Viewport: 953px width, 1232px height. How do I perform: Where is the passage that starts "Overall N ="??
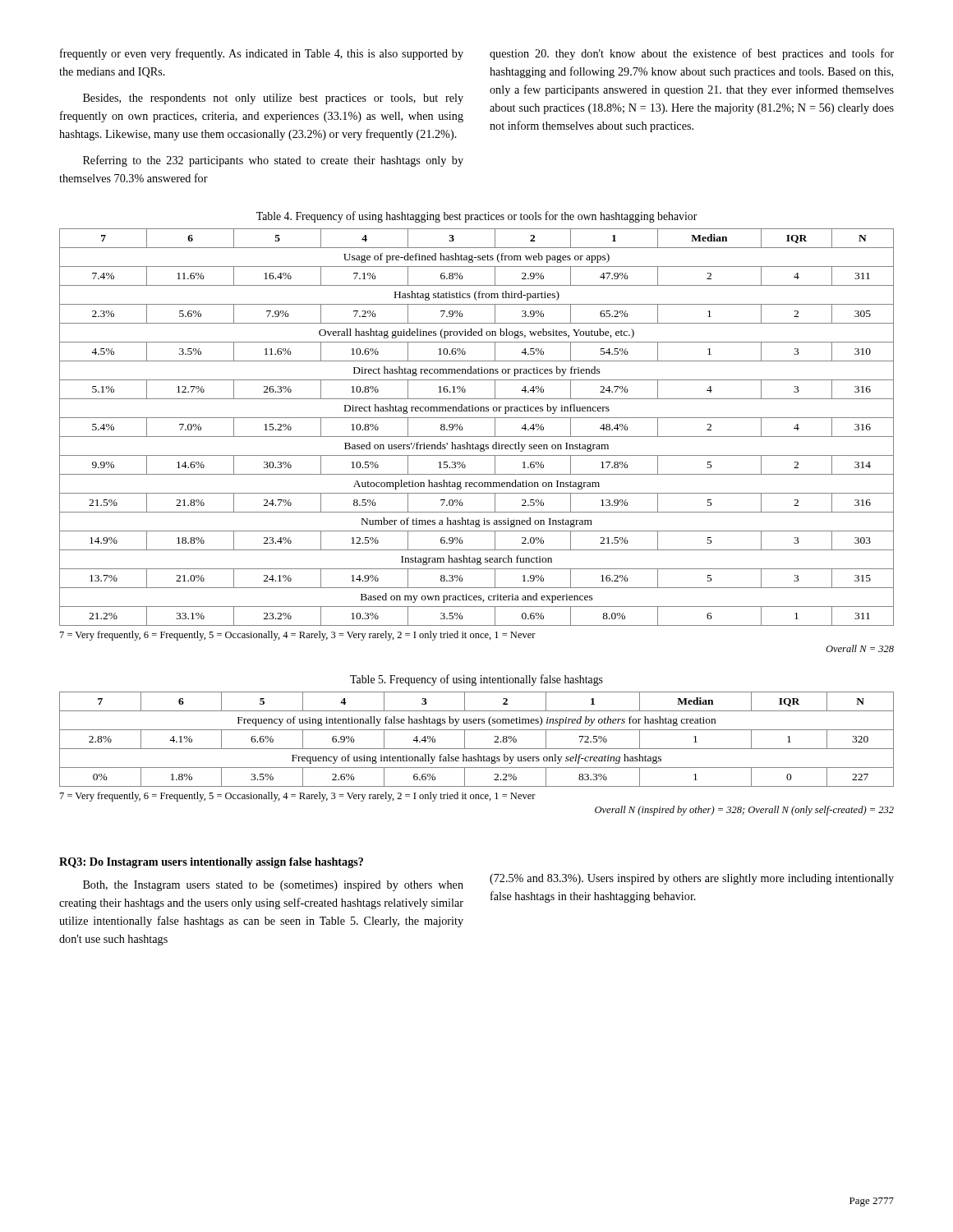tap(860, 649)
